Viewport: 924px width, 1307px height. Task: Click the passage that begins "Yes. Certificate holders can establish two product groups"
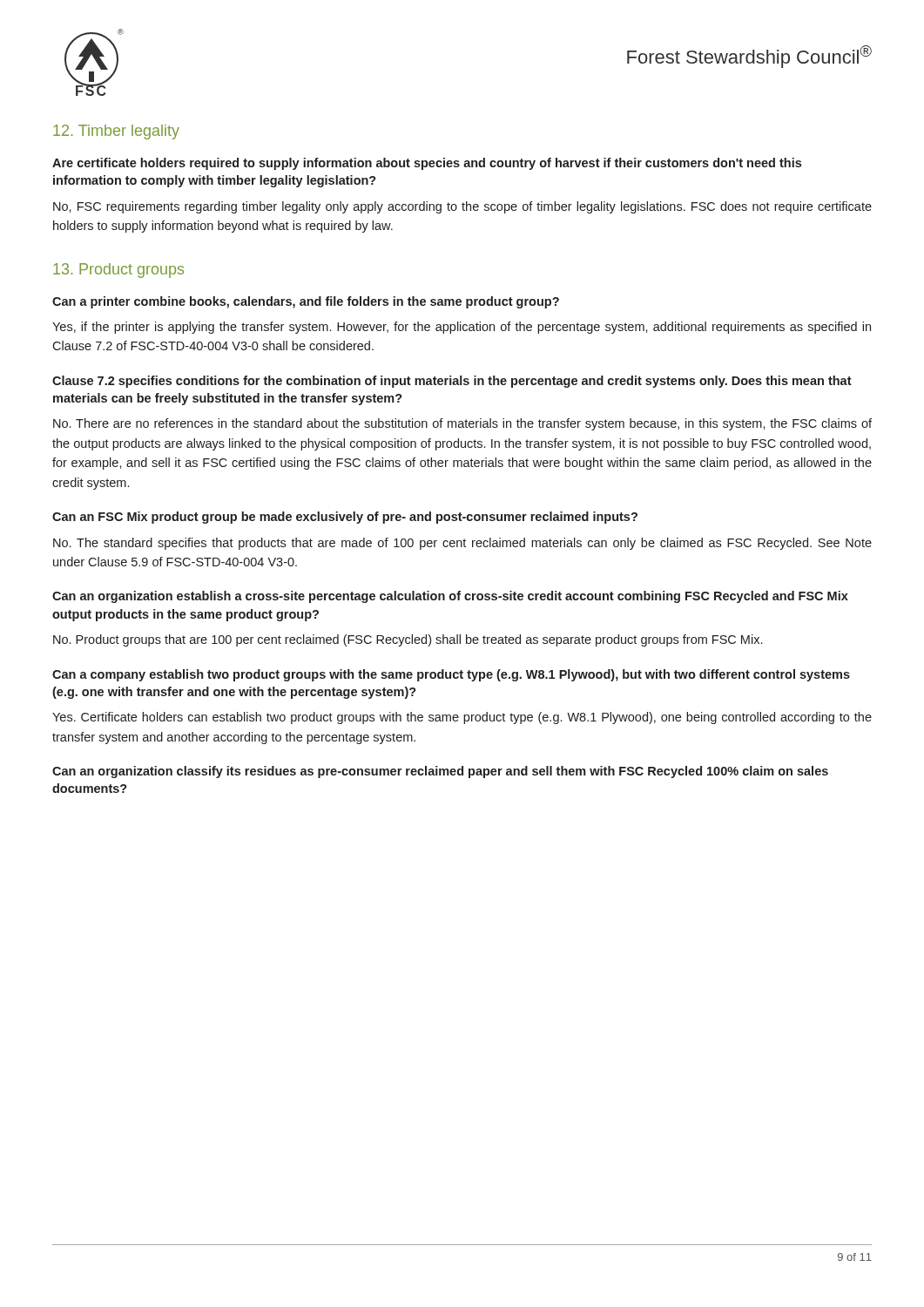pyautogui.click(x=462, y=727)
